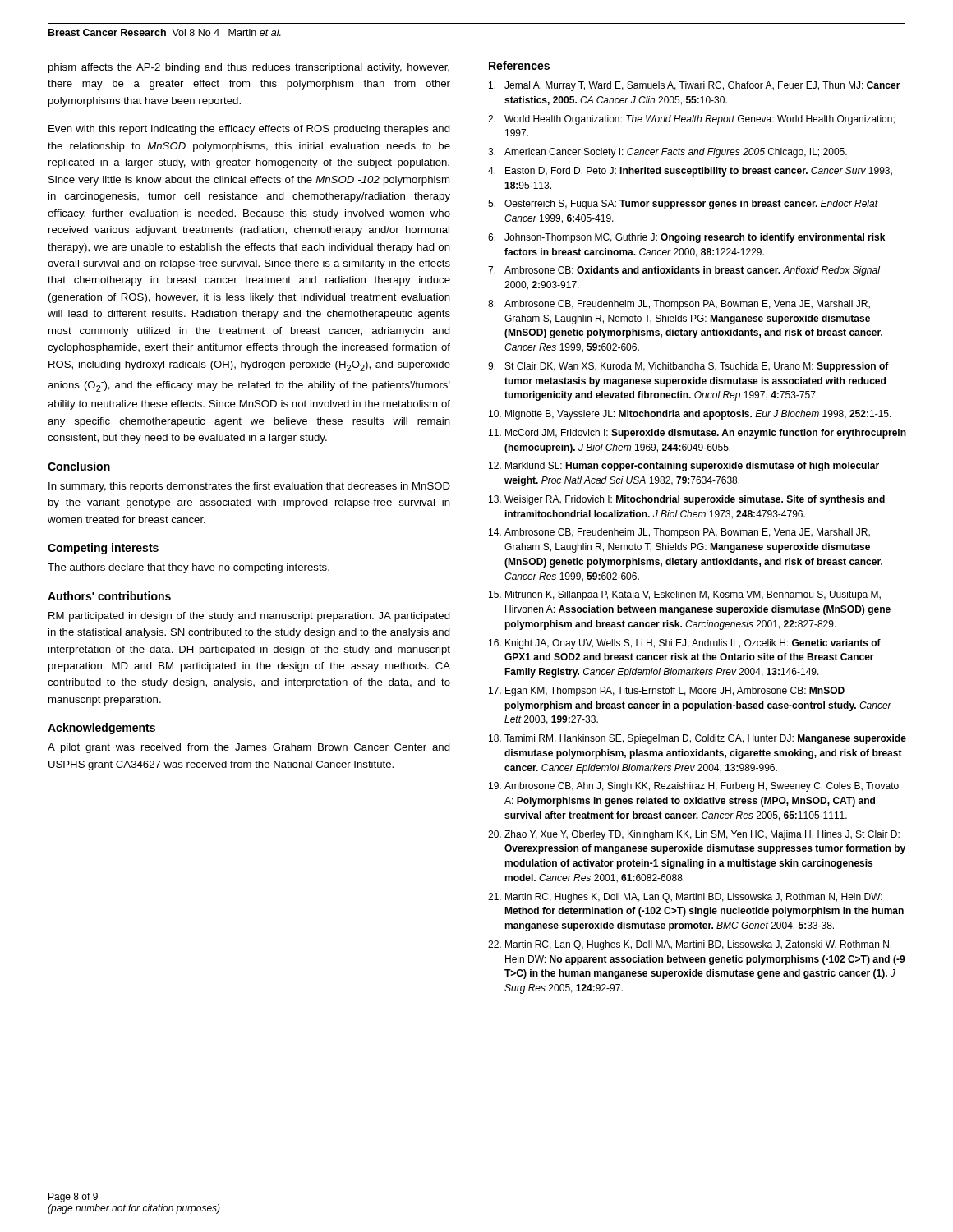Where is the passage that starts "In summary, this reports demonstrates the first evaluation"?

249,502
